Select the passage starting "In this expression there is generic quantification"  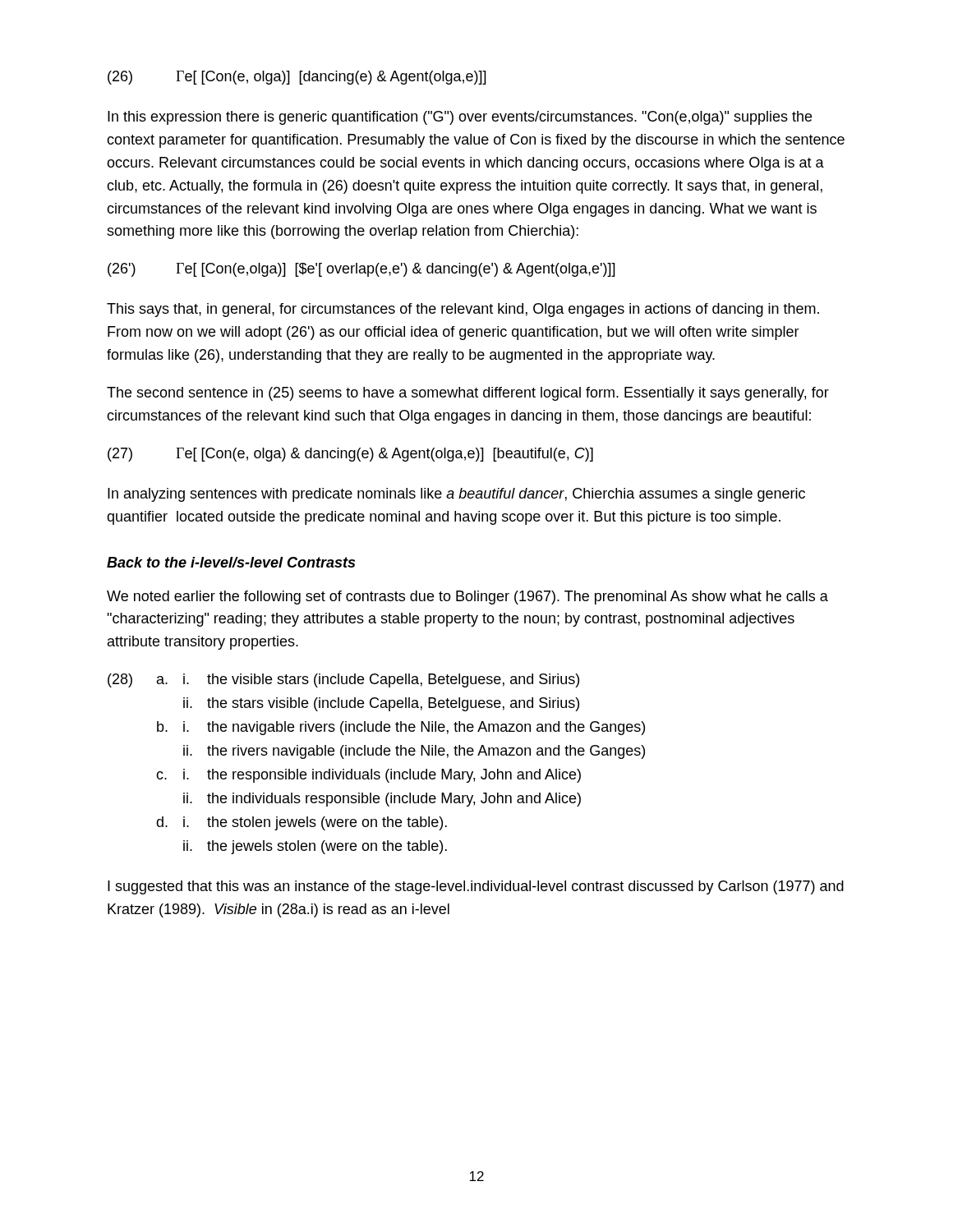[x=476, y=174]
